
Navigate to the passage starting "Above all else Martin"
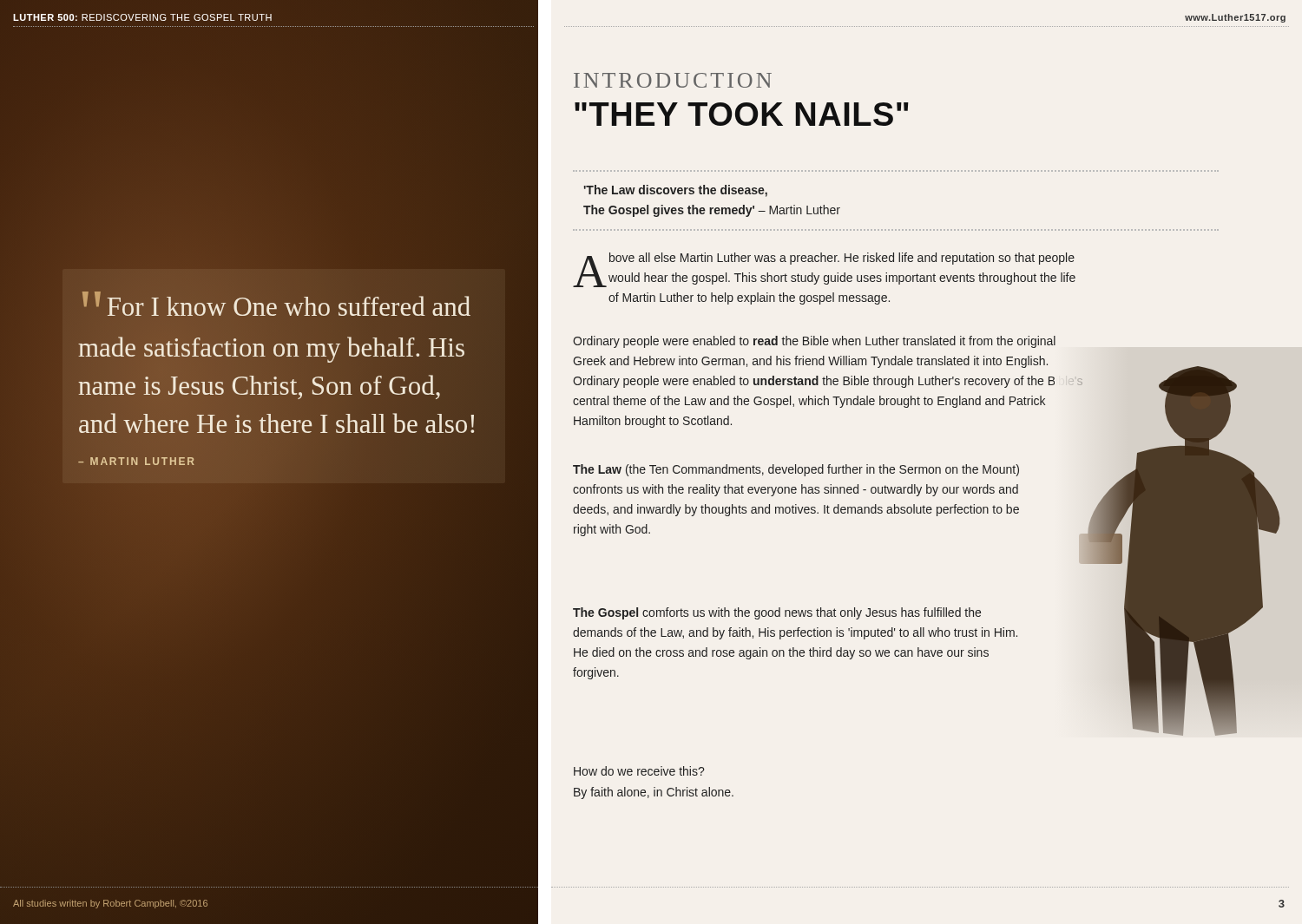824,276
